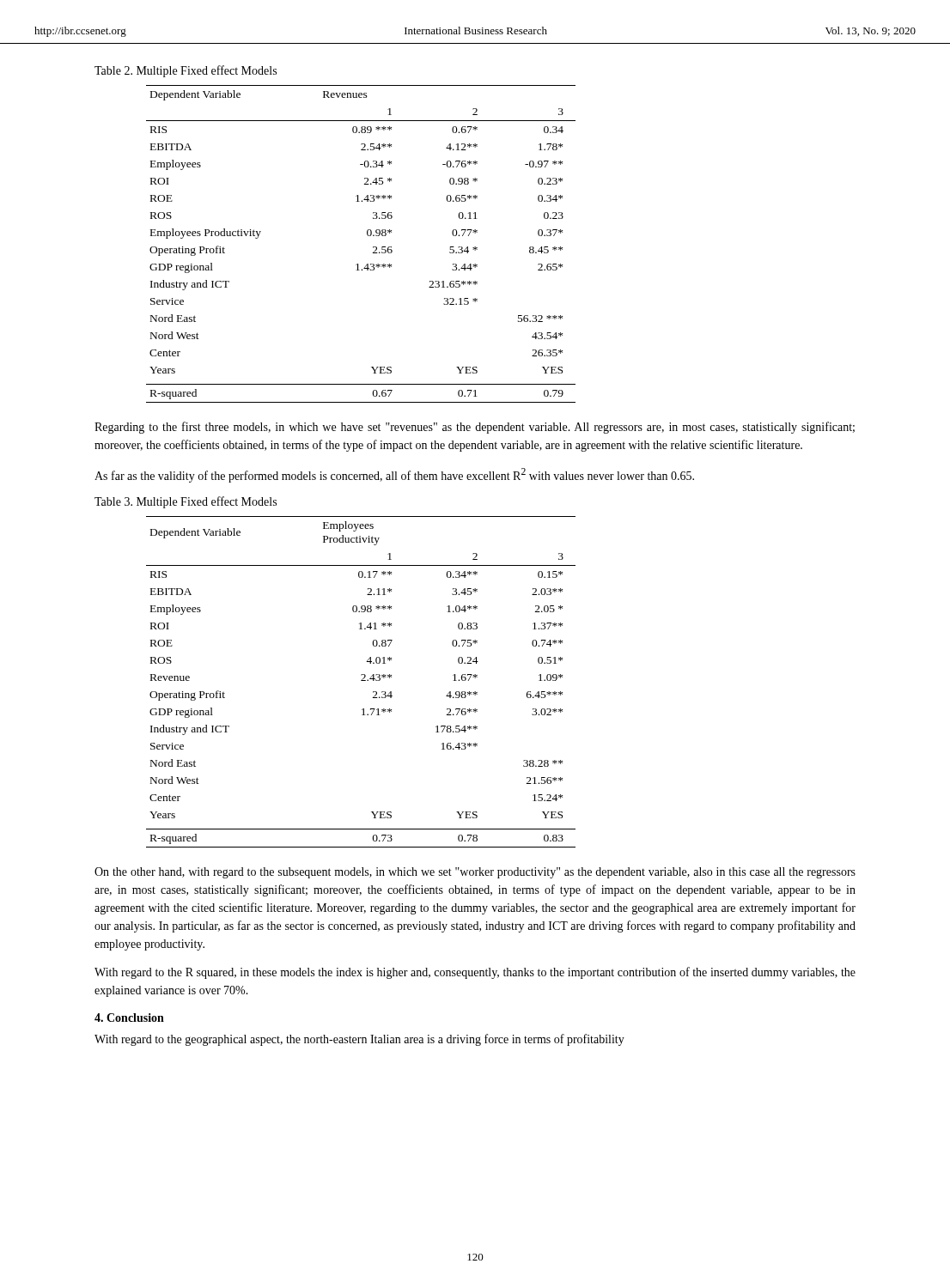Locate the text starting "As far as the validity of the performed"
This screenshot has width=950, height=1288.
(x=395, y=474)
